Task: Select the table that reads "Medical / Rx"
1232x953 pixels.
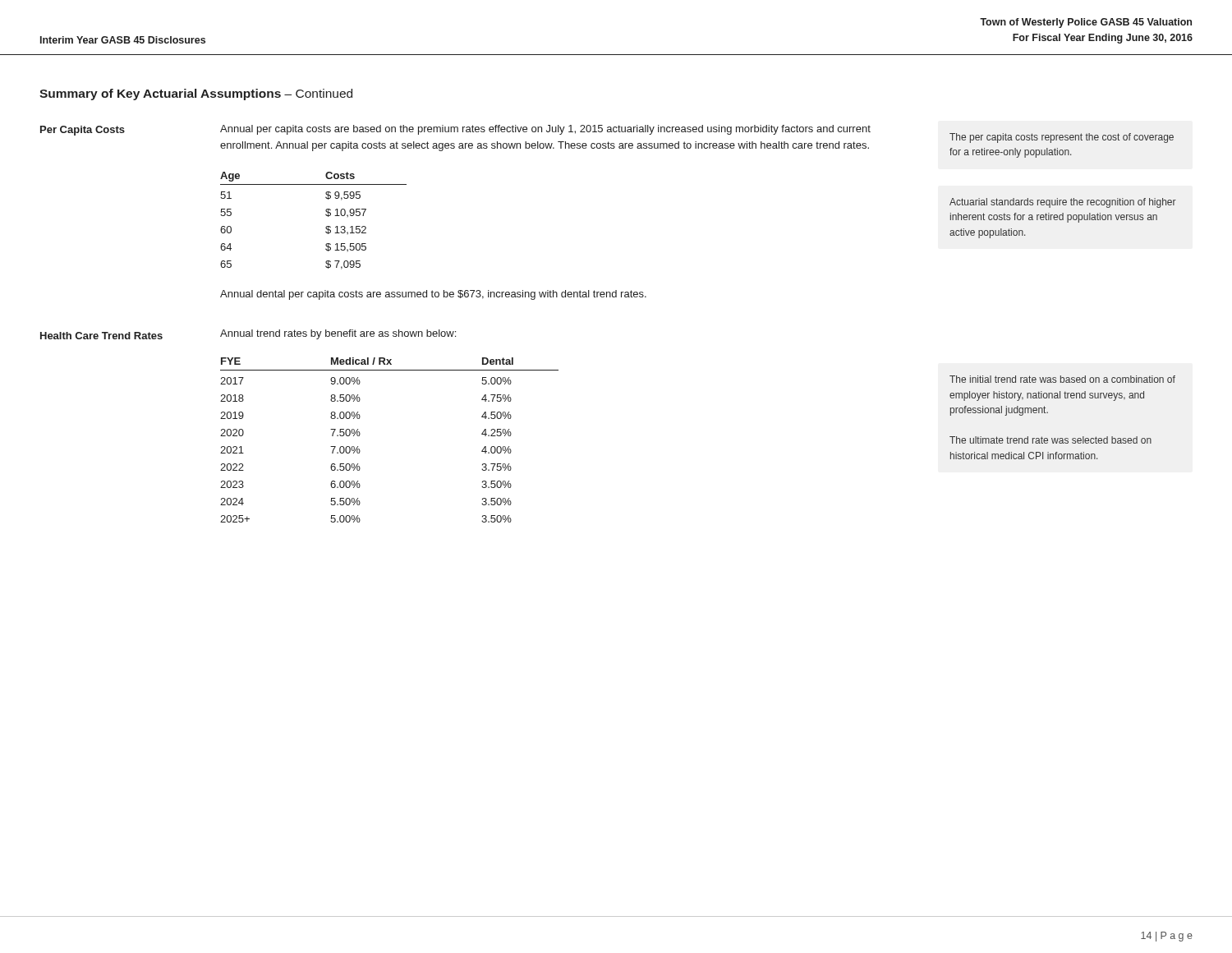Action: click(x=572, y=440)
